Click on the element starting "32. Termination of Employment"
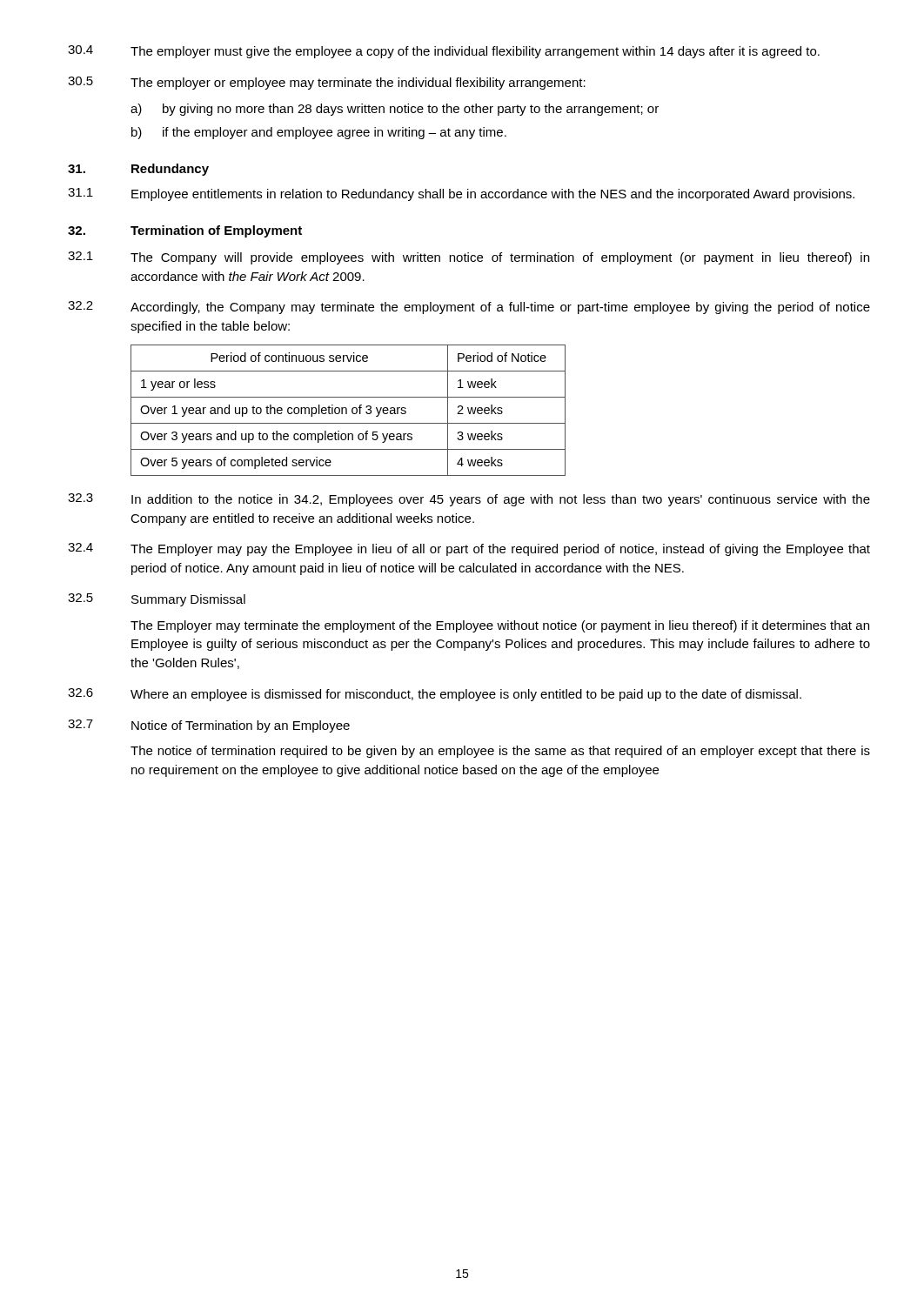 (185, 230)
